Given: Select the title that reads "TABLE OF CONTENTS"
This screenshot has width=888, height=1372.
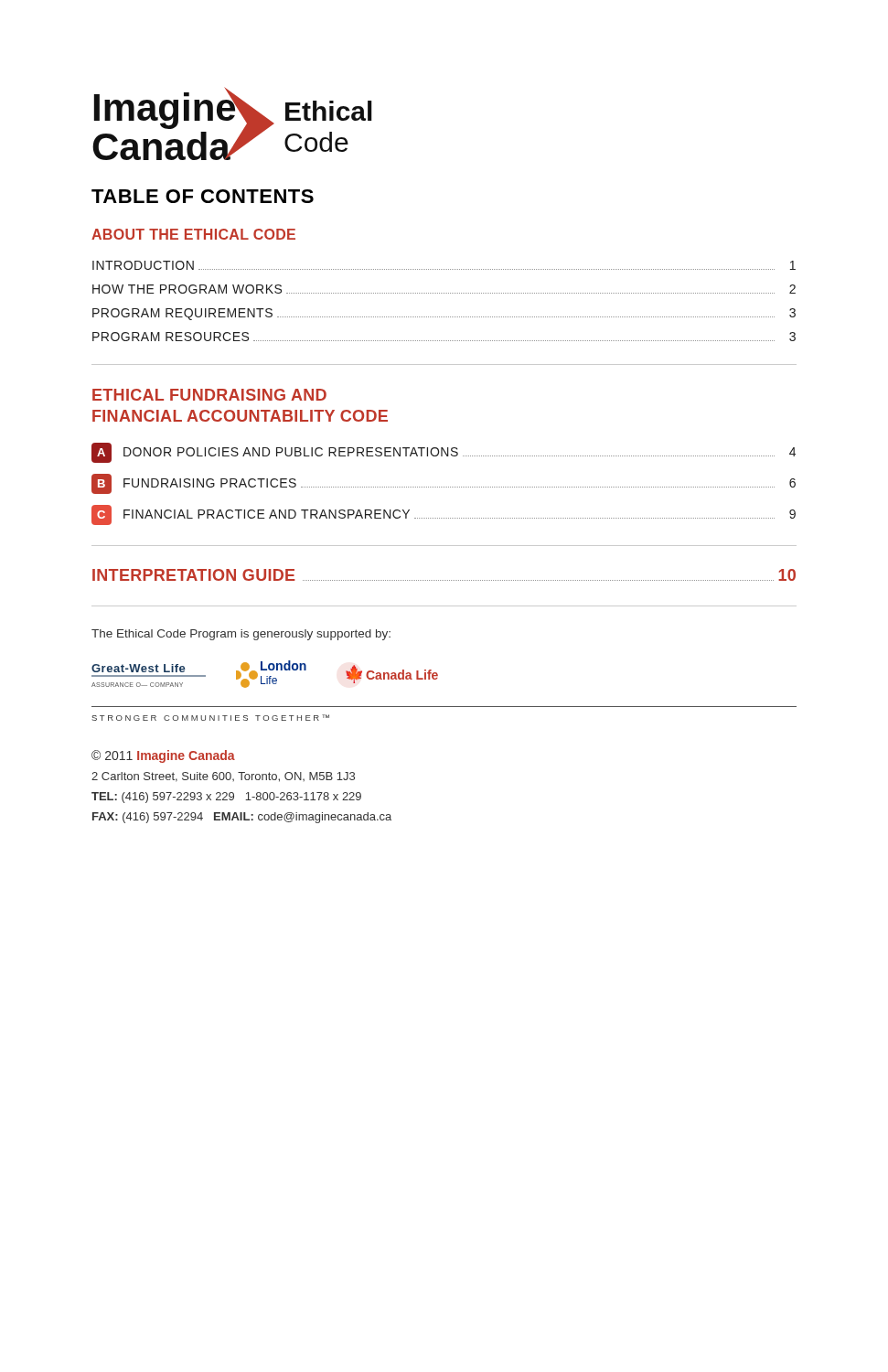Looking at the screenshot, I should [x=203, y=196].
